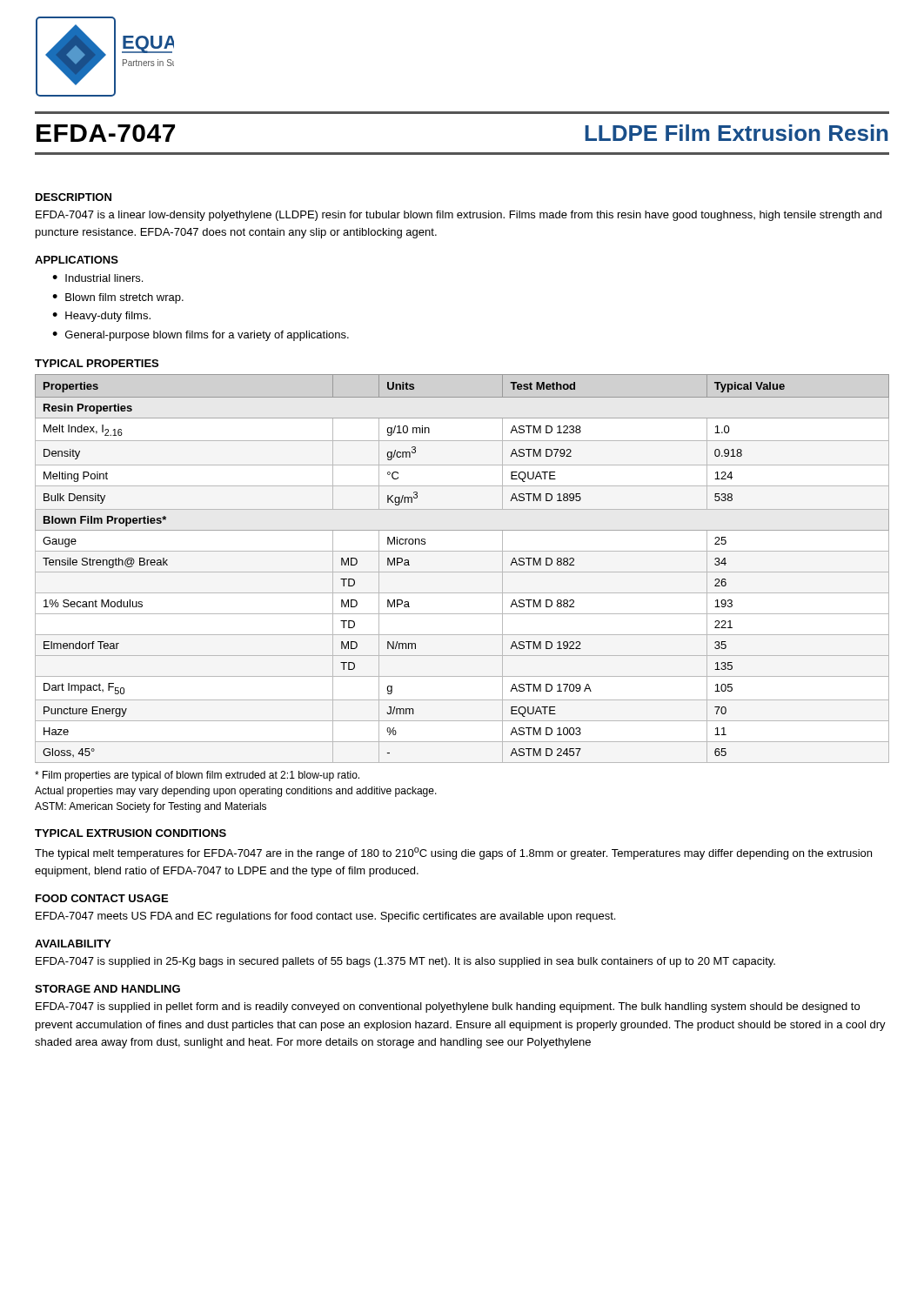Click on the region starting "•Blown film stretch wrap."
924x1305 pixels.
(x=118, y=297)
